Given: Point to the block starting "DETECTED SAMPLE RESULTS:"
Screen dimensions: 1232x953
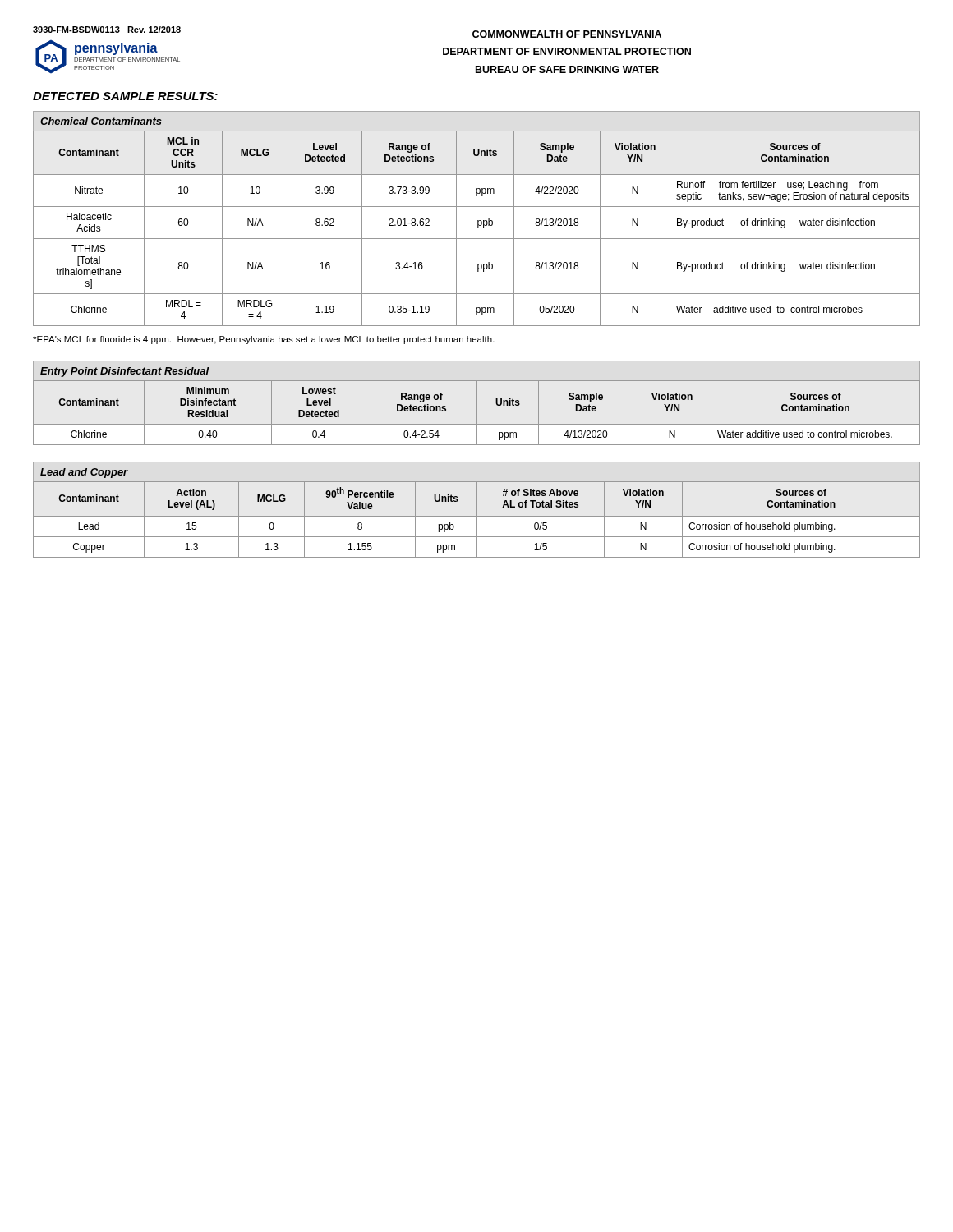Looking at the screenshot, I should click(x=126, y=95).
